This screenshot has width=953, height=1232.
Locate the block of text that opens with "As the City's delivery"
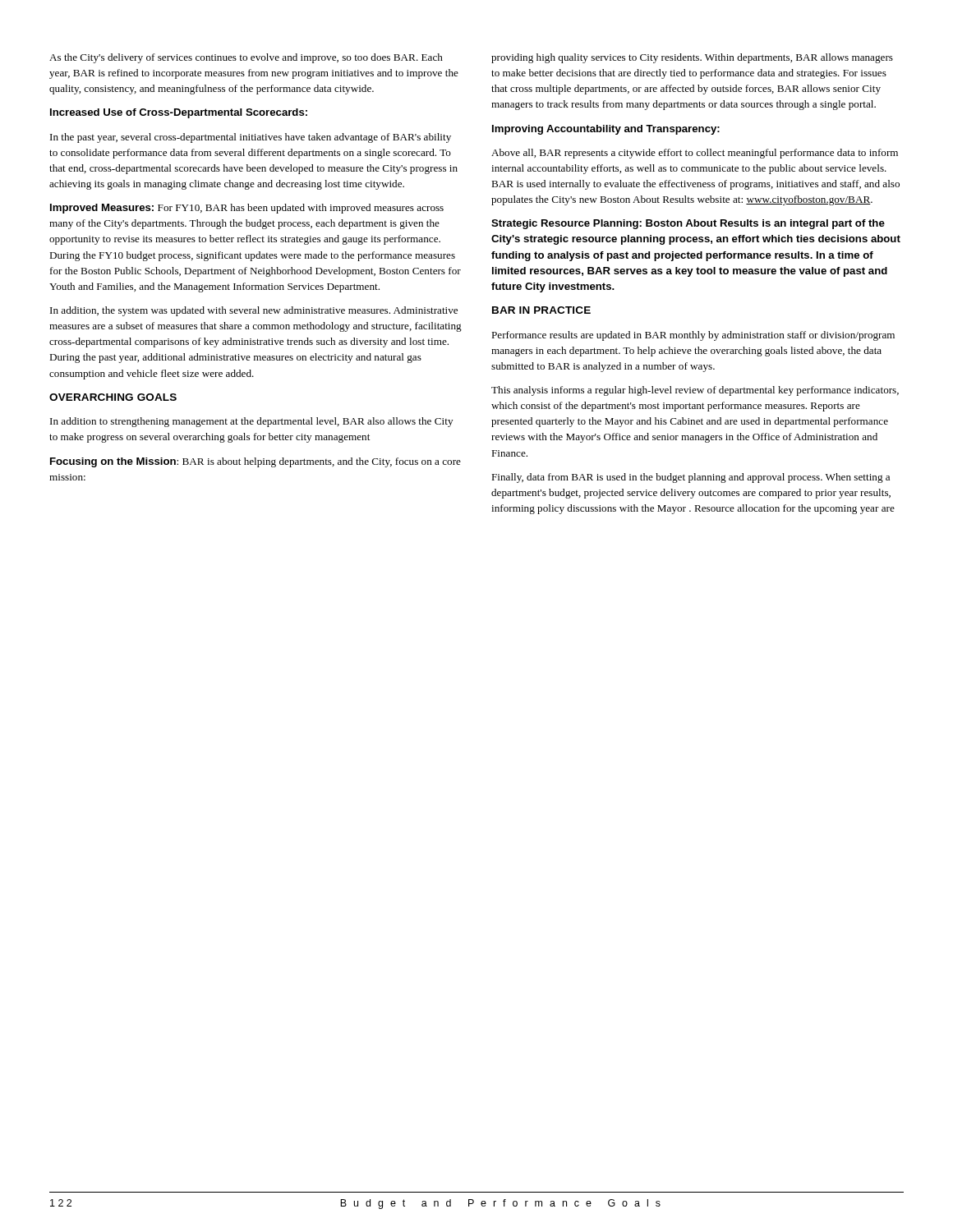point(255,73)
